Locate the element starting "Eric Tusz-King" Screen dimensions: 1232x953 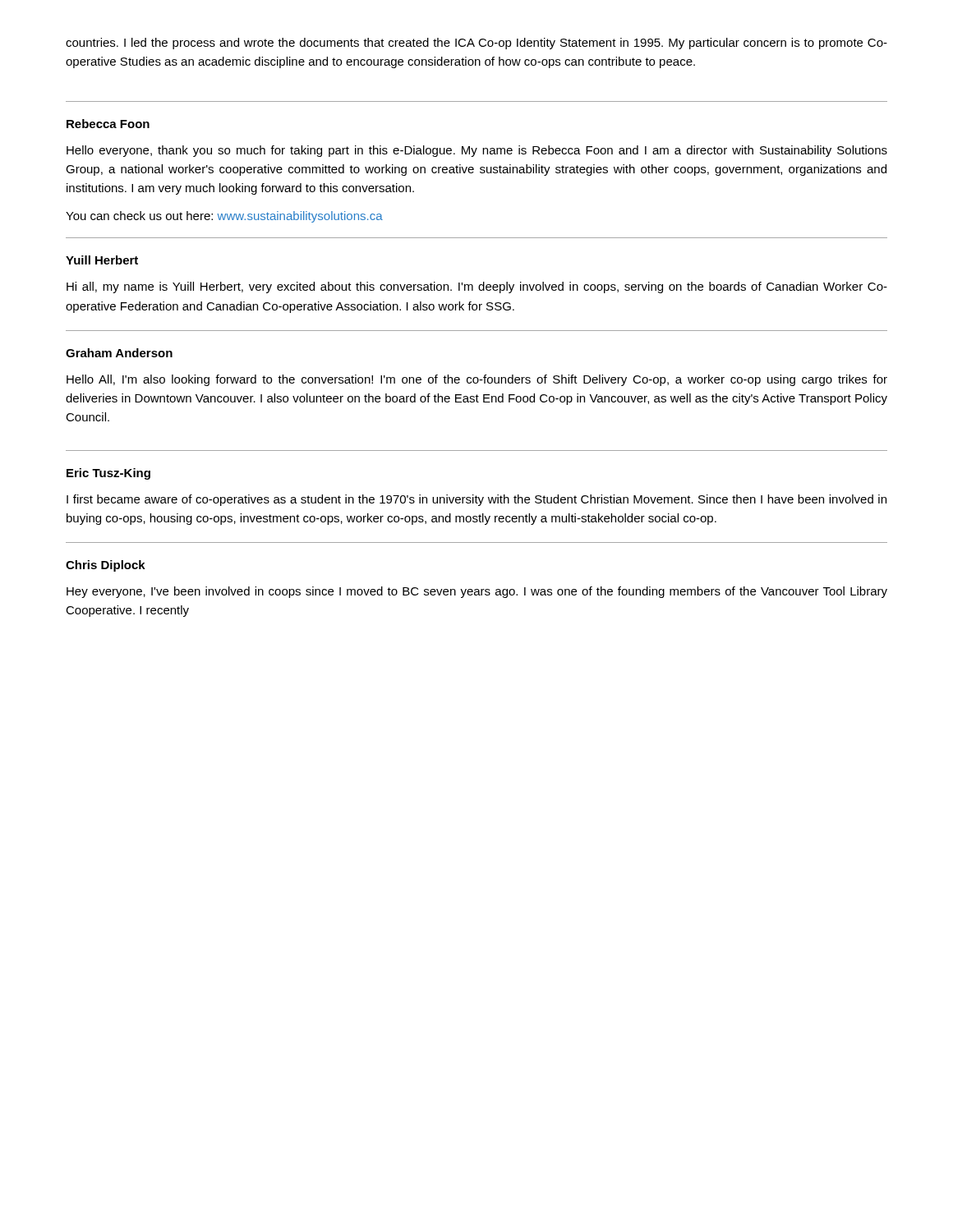tap(108, 472)
